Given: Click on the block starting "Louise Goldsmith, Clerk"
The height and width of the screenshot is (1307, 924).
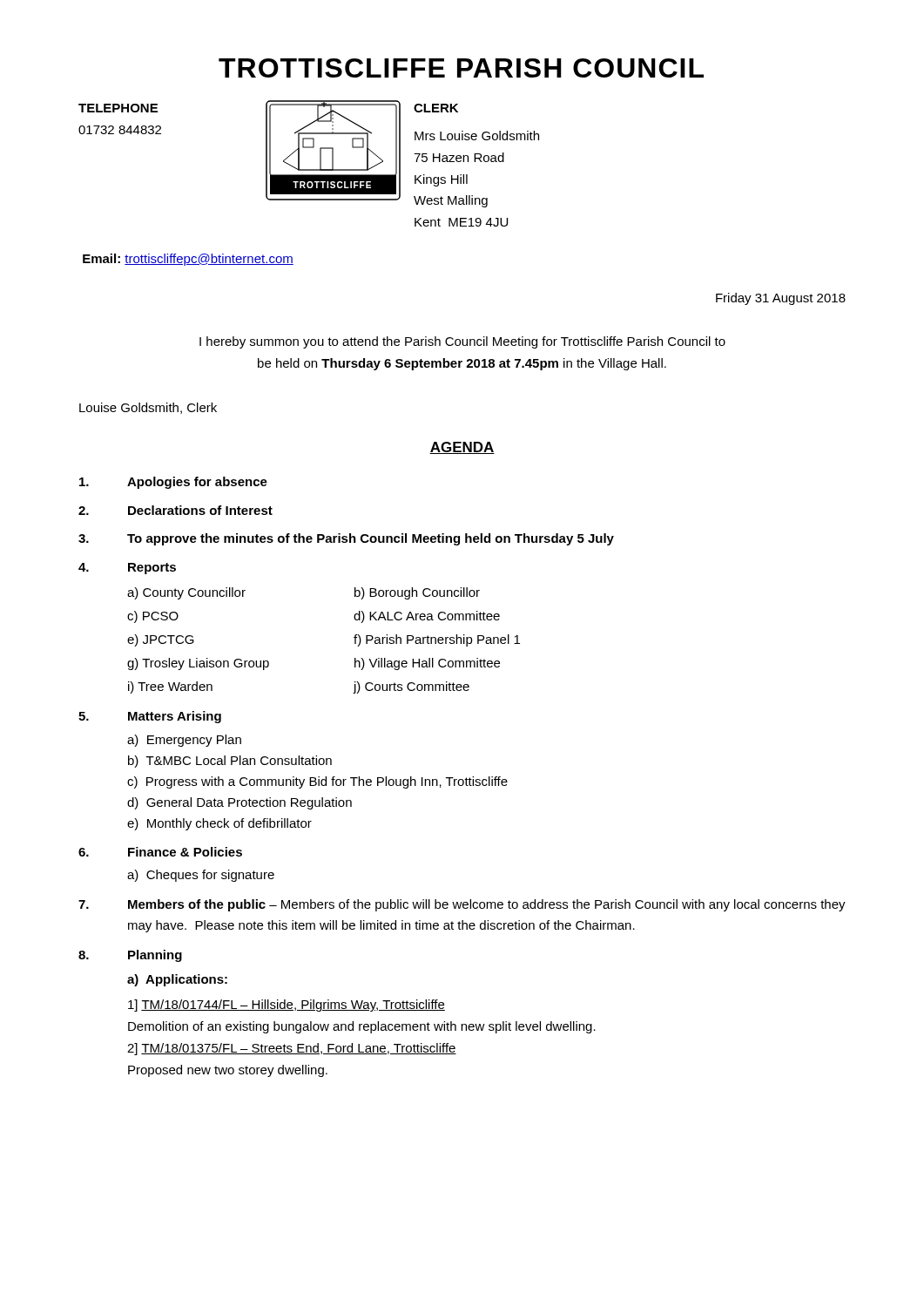Looking at the screenshot, I should pos(148,408).
